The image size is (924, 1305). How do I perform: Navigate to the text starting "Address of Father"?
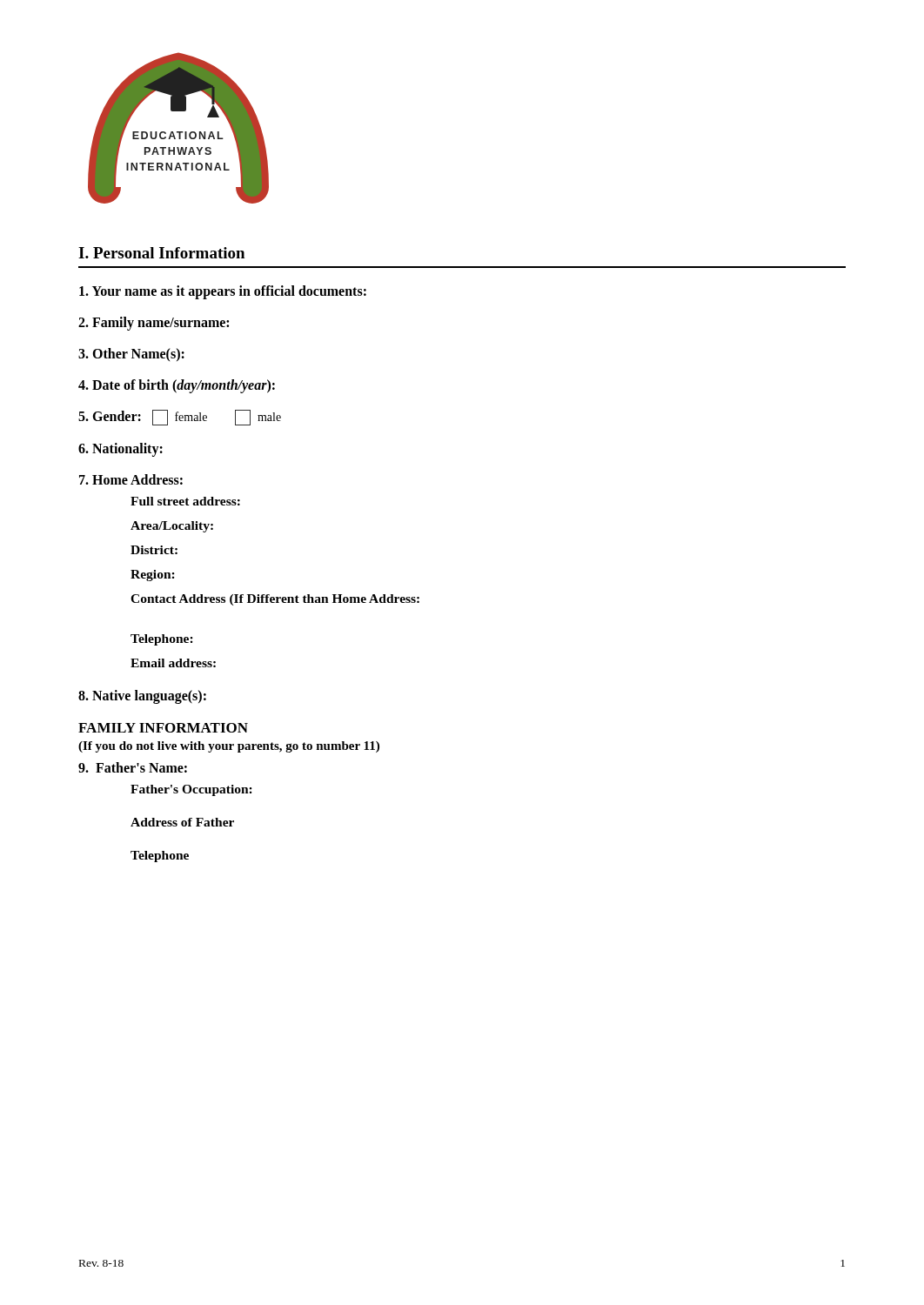[x=182, y=822]
